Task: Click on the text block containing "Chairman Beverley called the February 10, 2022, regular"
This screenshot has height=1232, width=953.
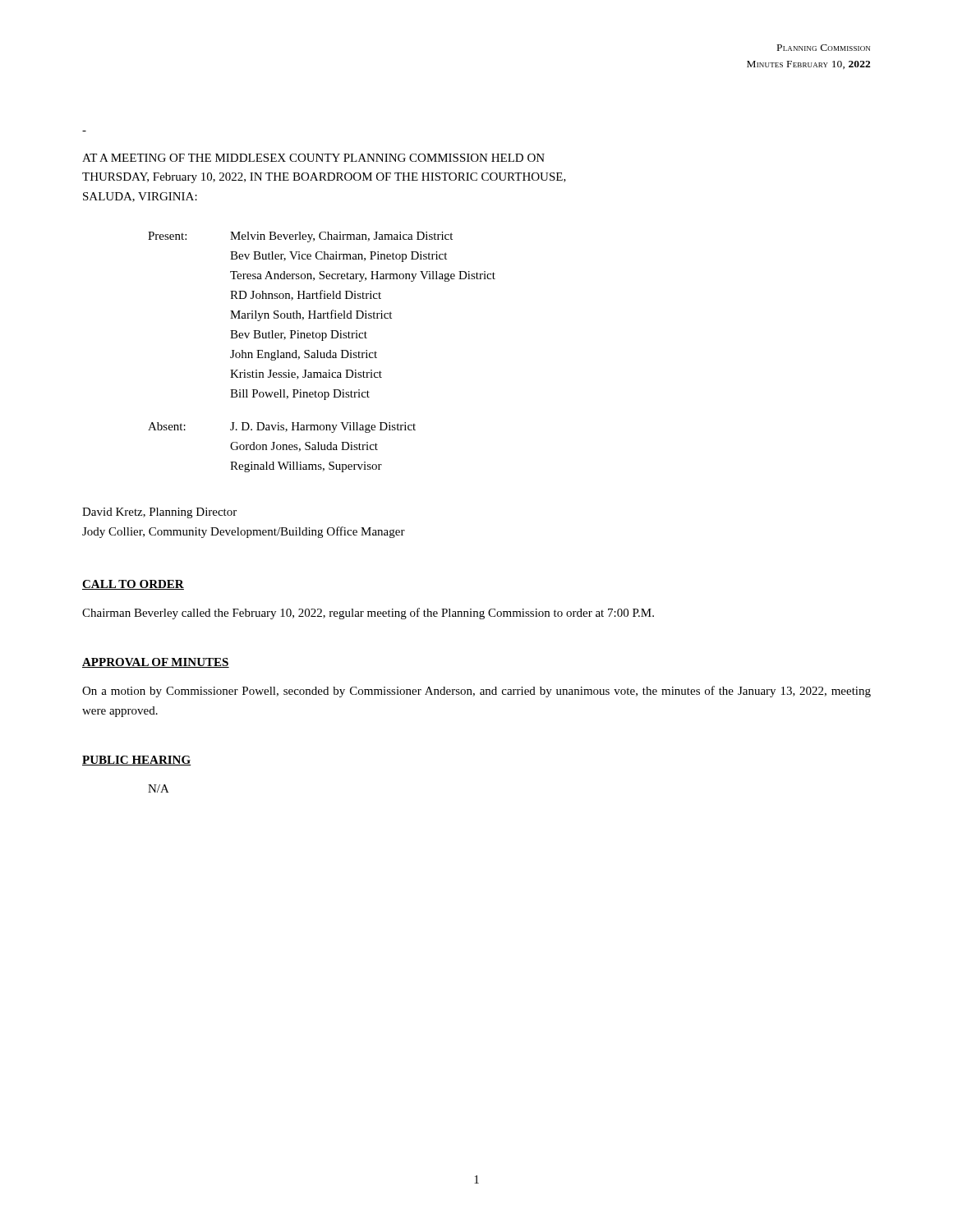Action: [x=368, y=612]
